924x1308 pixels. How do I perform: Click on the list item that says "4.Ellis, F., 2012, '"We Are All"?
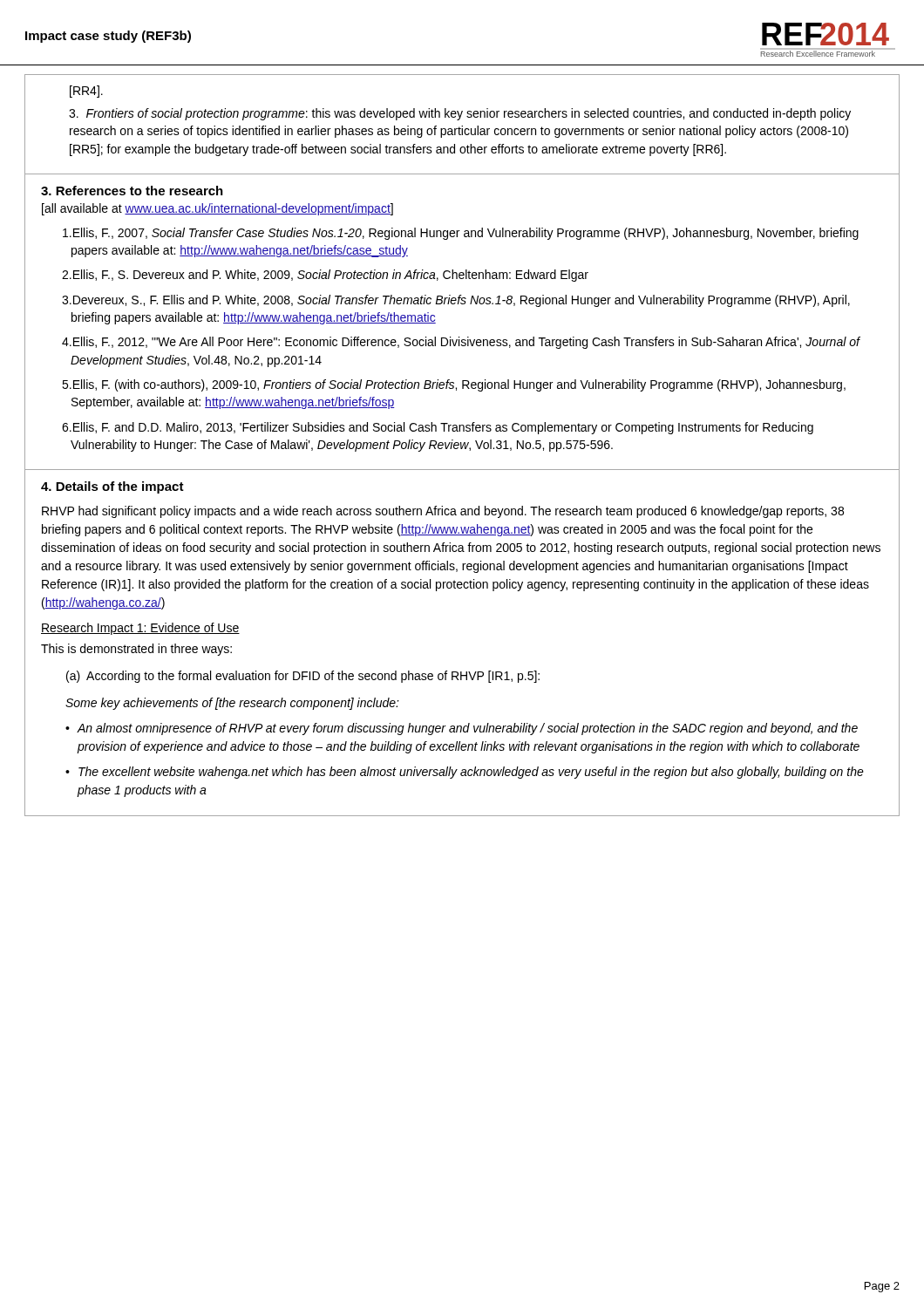[461, 351]
